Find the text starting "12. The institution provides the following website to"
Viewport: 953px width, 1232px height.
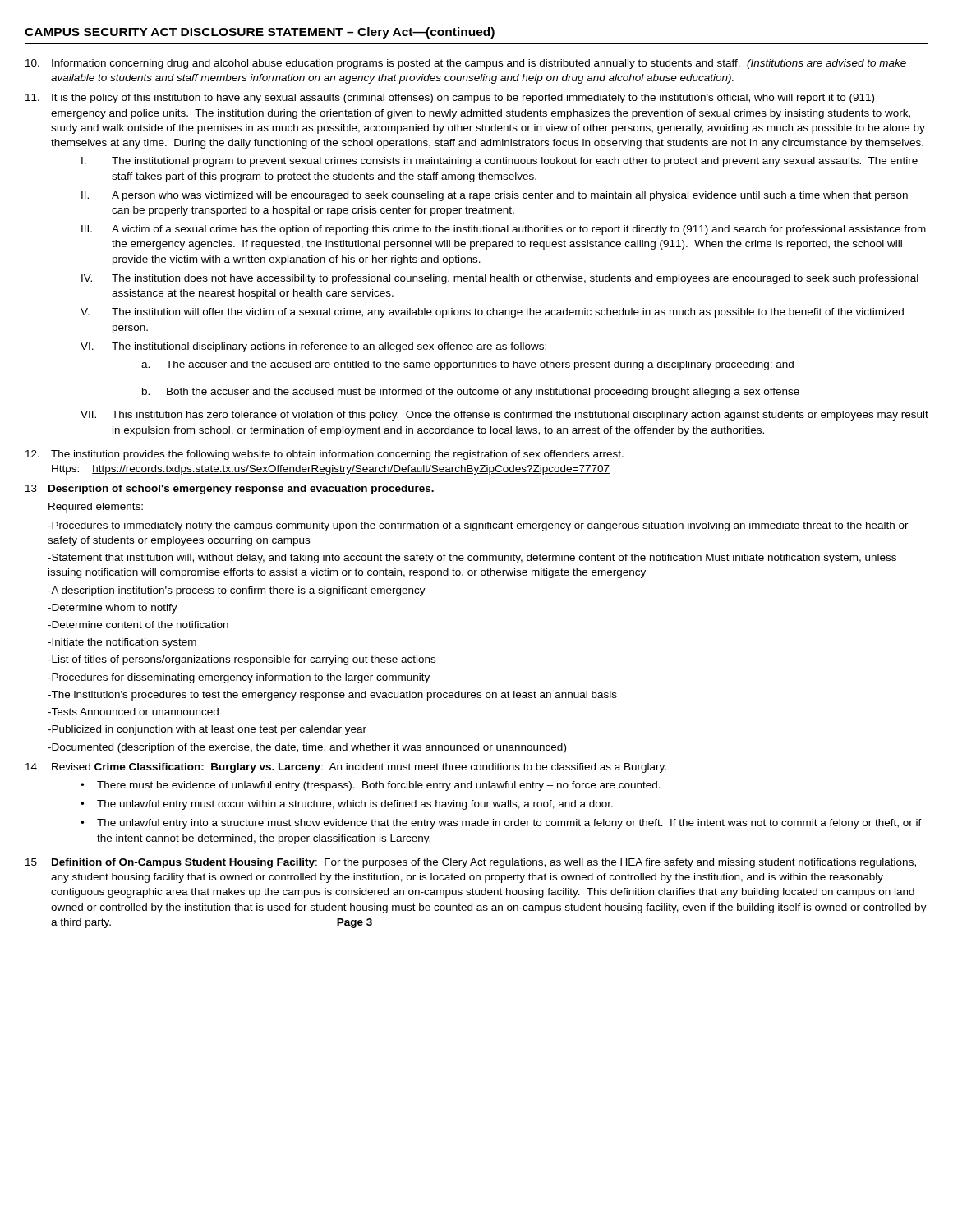click(x=476, y=462)
